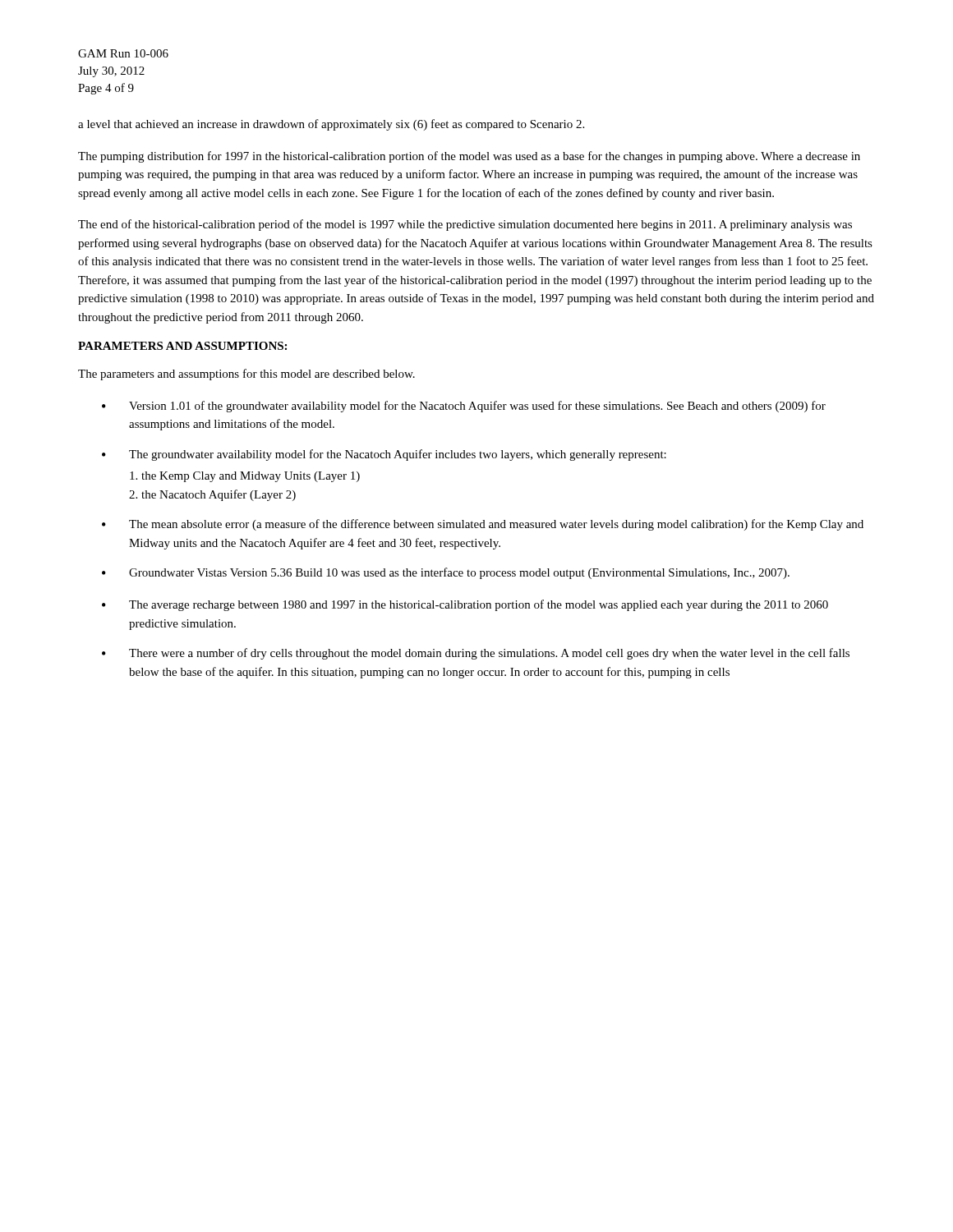Select the text block containing "The end of the historical-calibration"
Screen dimensions: 1232x953
[476, 270]
